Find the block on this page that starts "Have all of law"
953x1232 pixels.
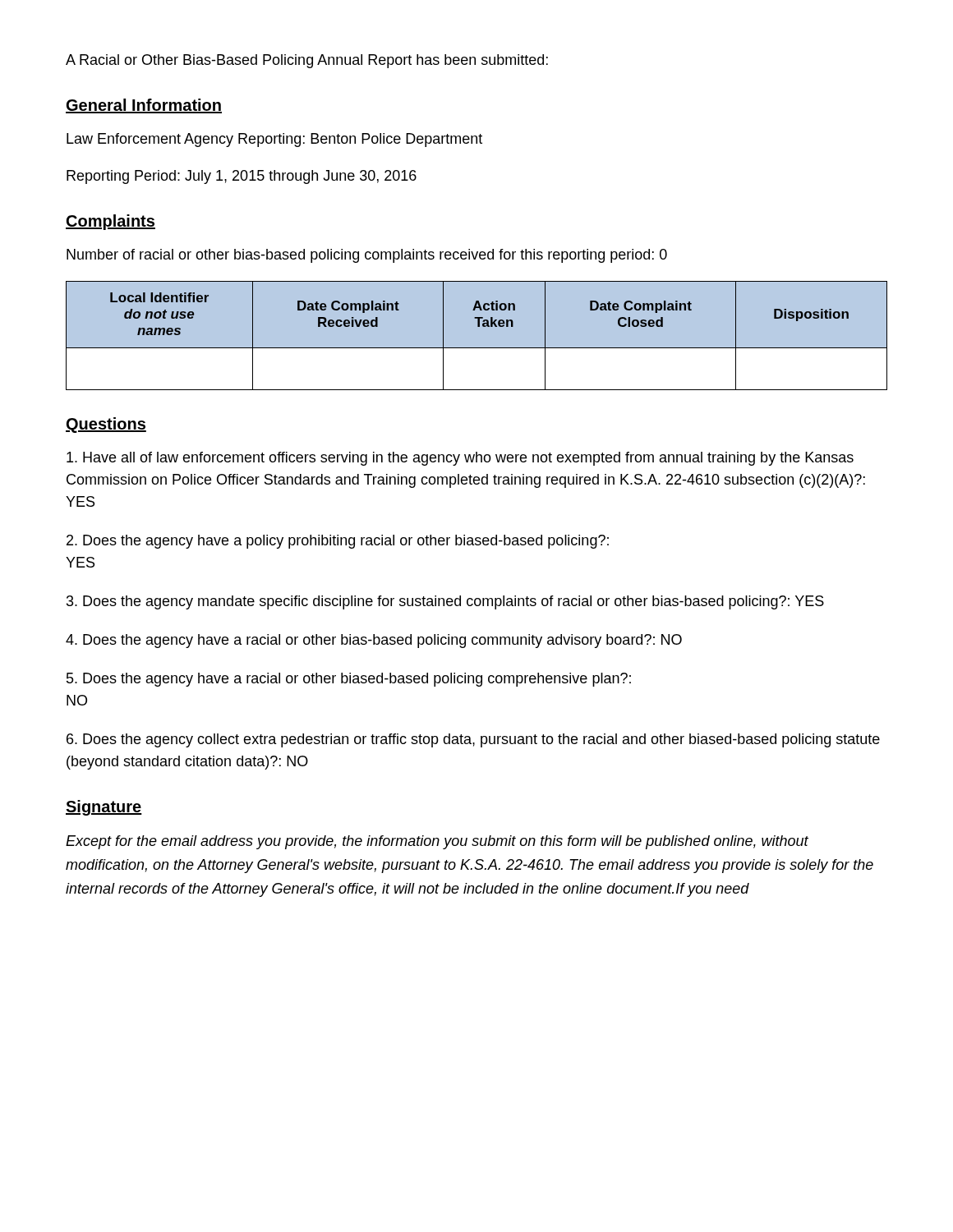pyautogui.click(x=466, y=480)
